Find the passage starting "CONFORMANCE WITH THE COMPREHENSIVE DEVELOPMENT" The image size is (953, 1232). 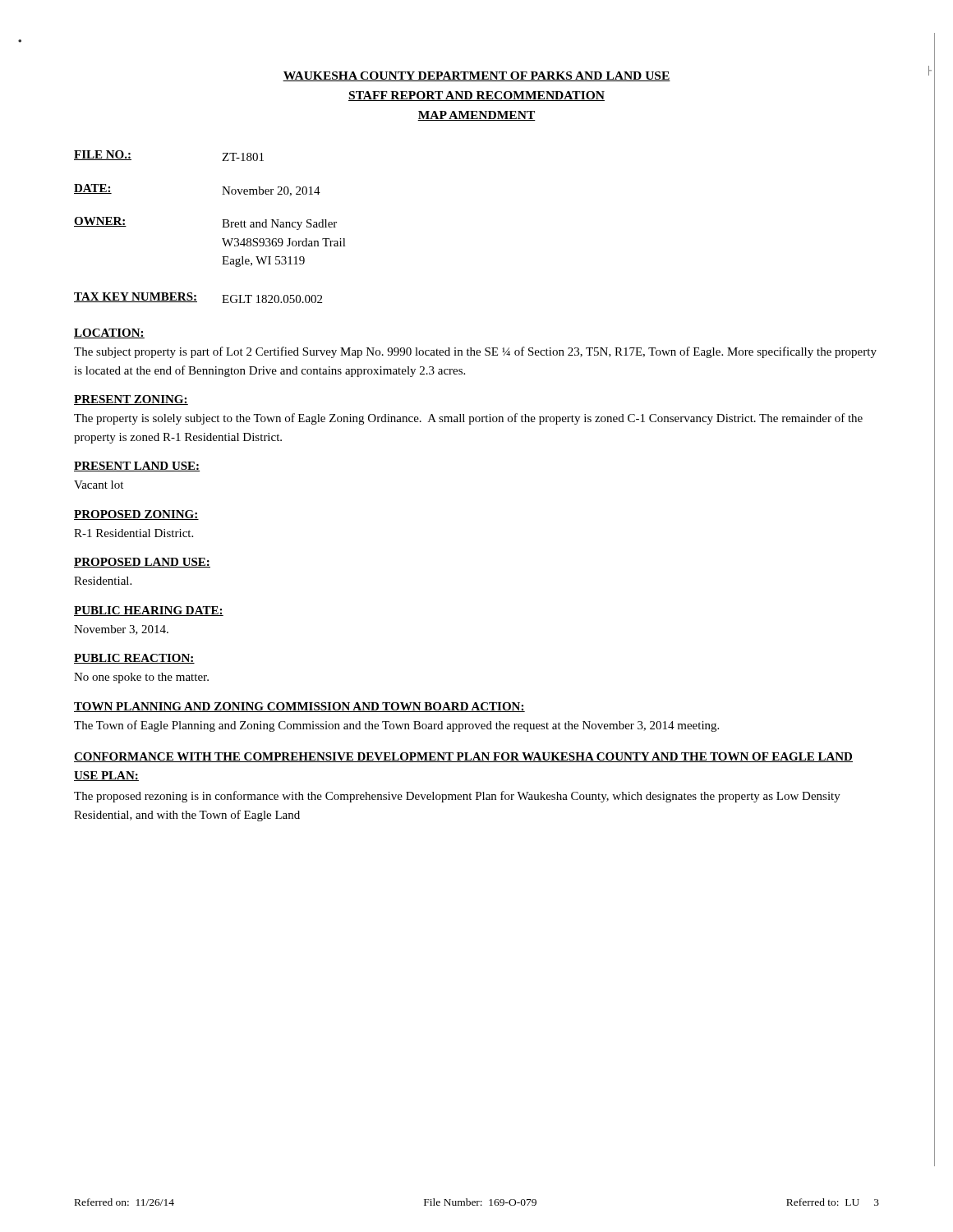coord(463,766)
